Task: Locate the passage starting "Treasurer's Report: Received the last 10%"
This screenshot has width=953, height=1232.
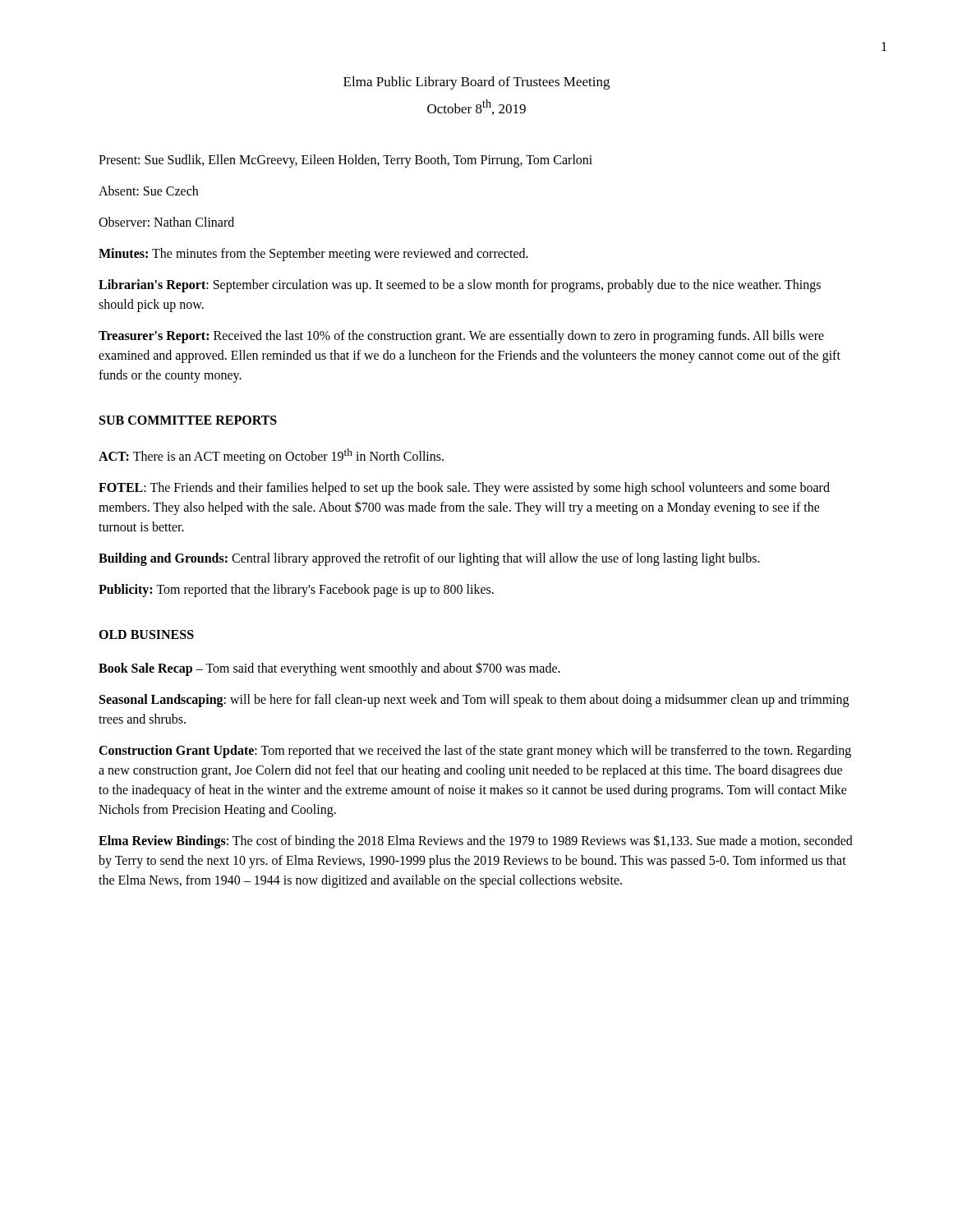Action: [x=469, y=355]
